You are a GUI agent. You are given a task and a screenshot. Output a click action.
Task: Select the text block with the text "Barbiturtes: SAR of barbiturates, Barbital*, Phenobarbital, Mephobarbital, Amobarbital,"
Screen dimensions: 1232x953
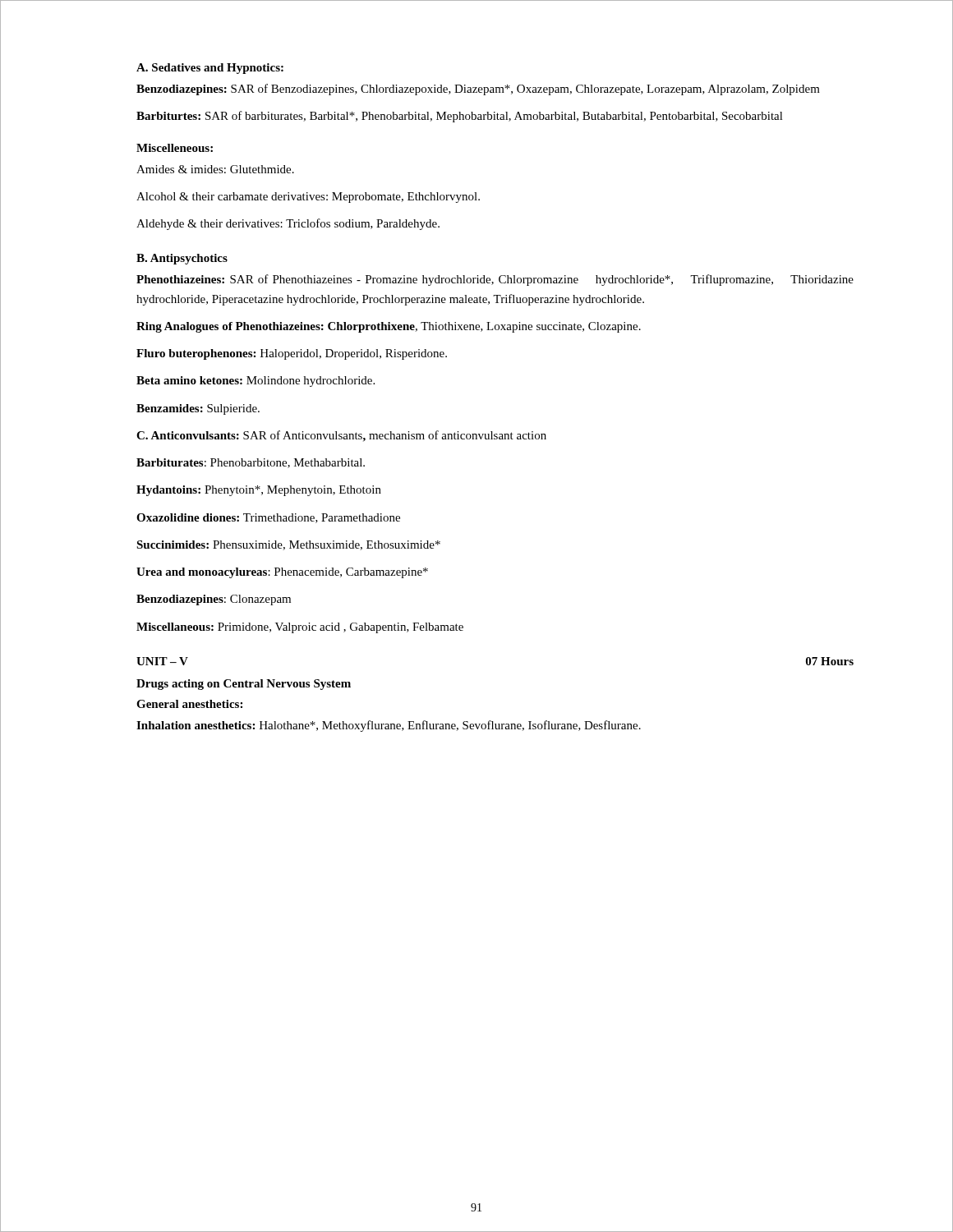click(x=460, y=116)
